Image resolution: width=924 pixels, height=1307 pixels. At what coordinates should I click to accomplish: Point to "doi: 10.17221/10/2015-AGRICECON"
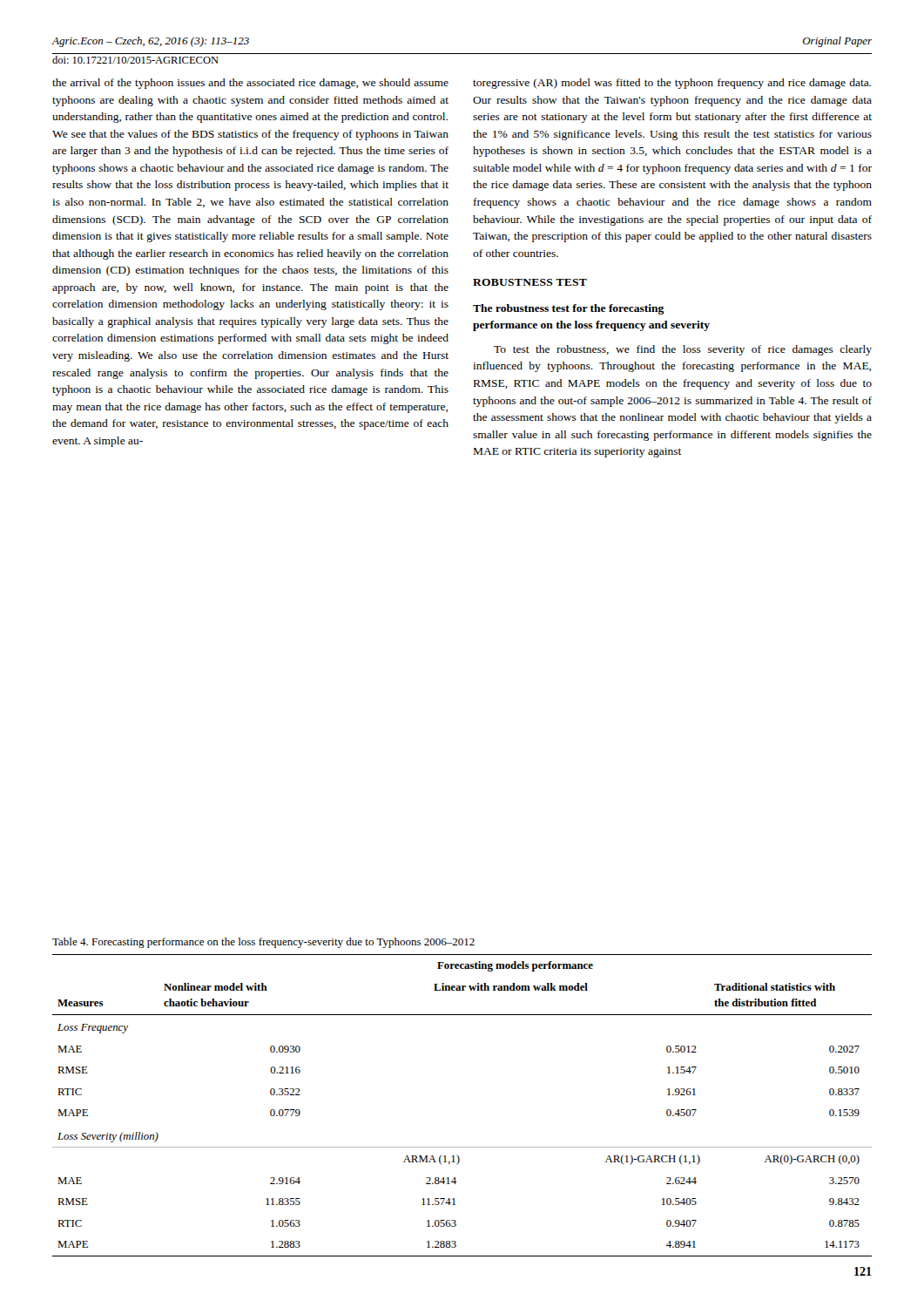point(135,60)
